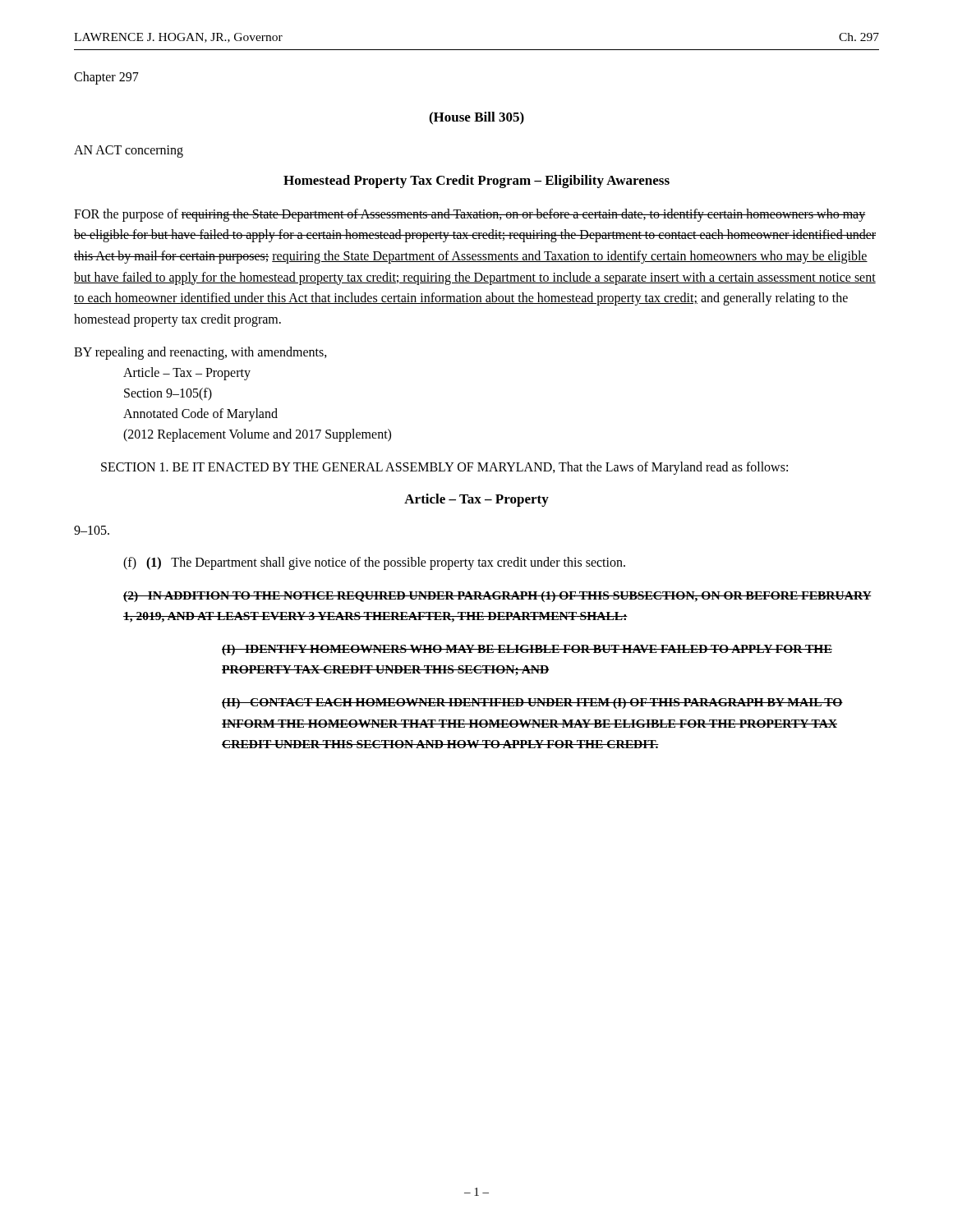Screen dimensions: 1232x953
Task: Find "AN ACT concerning" on this page
Action: [129, 150]
